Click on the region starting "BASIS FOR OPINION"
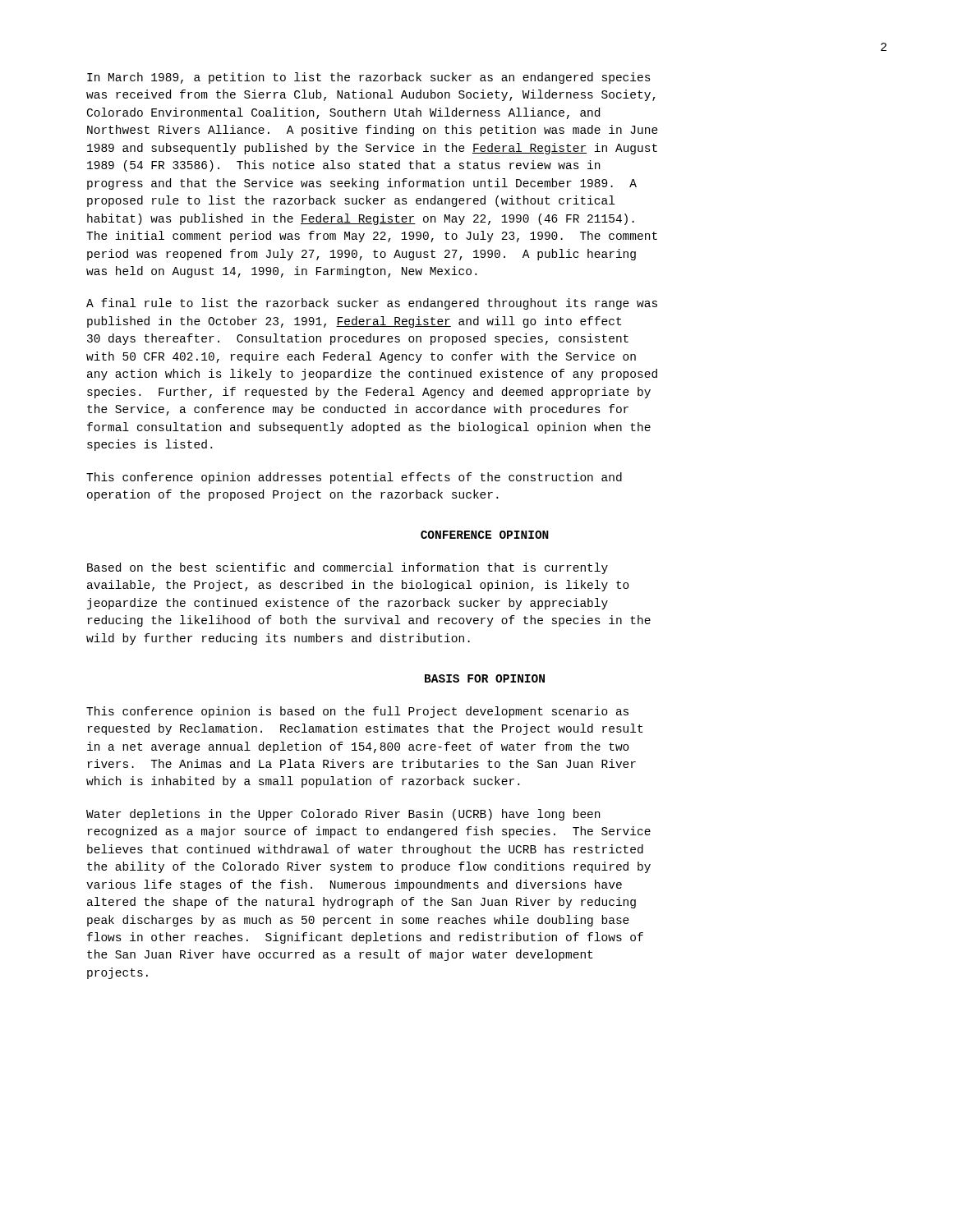Image resolution: width=953 pixels, height=1232 pixels. 485,679
